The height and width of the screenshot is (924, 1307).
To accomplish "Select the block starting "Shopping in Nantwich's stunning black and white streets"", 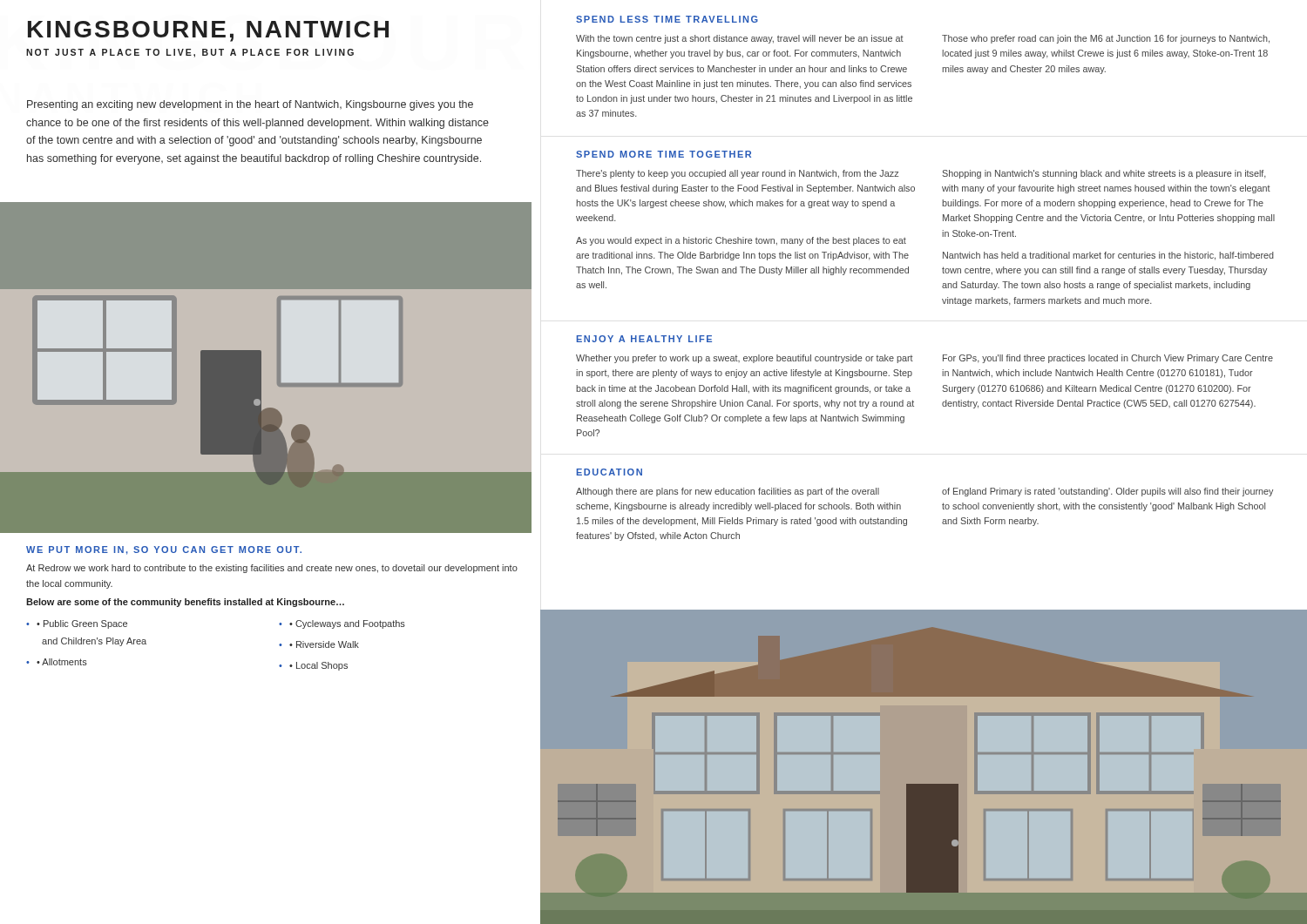I will pos(1104,174).
